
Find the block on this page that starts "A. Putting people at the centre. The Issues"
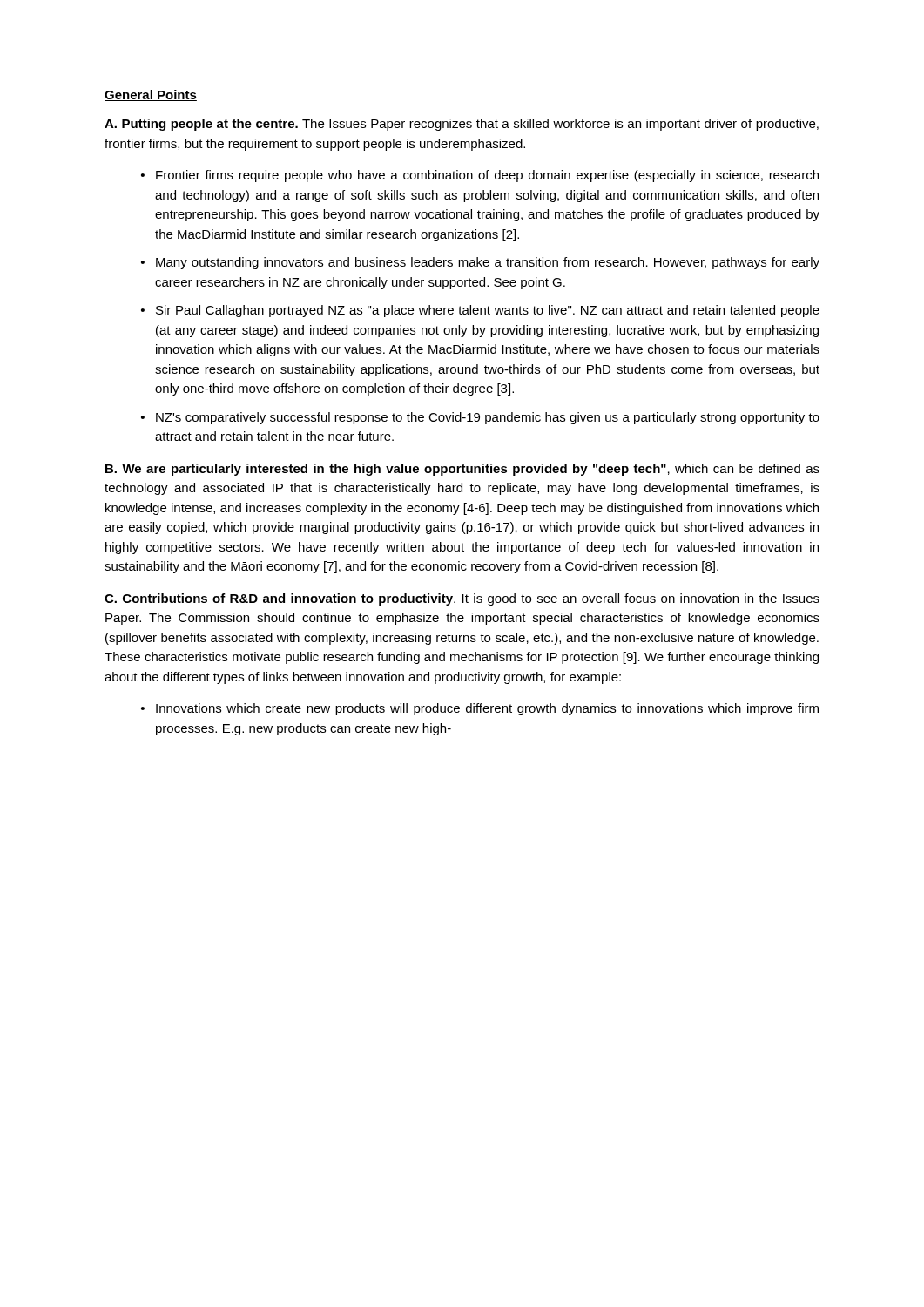coord(462,133)
